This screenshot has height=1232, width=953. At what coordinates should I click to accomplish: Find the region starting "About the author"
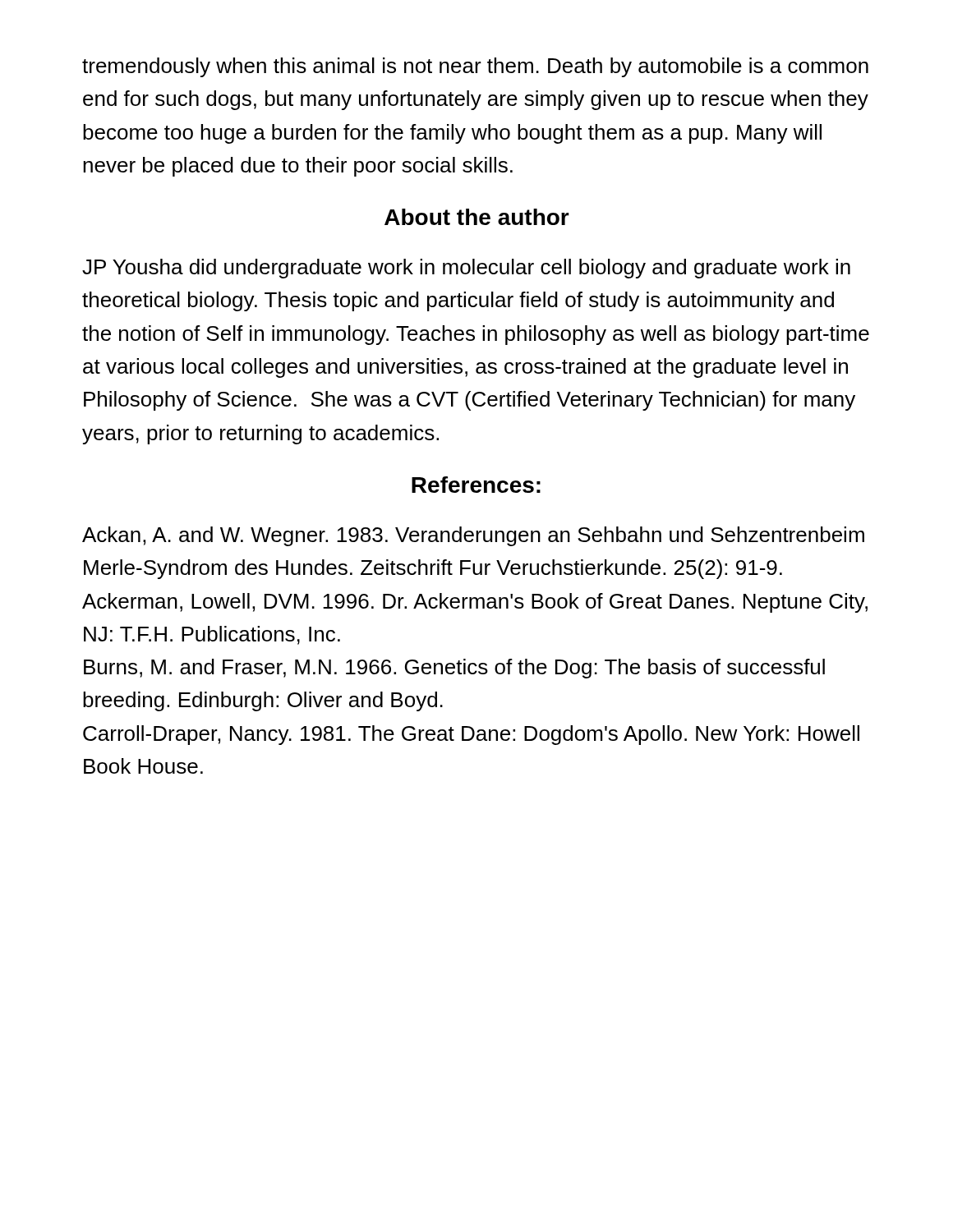coord(476,217)
